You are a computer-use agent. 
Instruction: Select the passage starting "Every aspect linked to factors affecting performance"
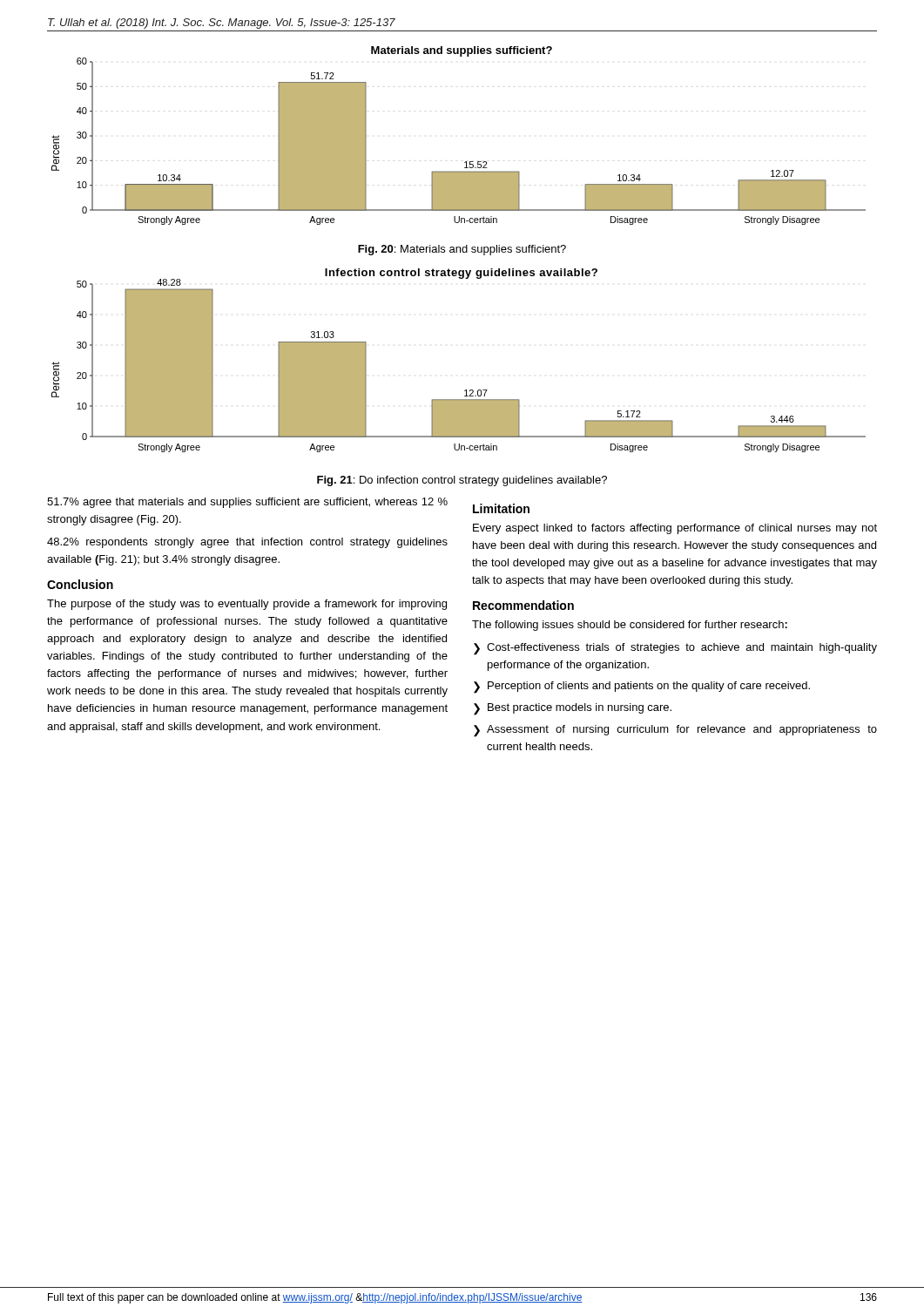coord(674,554)
